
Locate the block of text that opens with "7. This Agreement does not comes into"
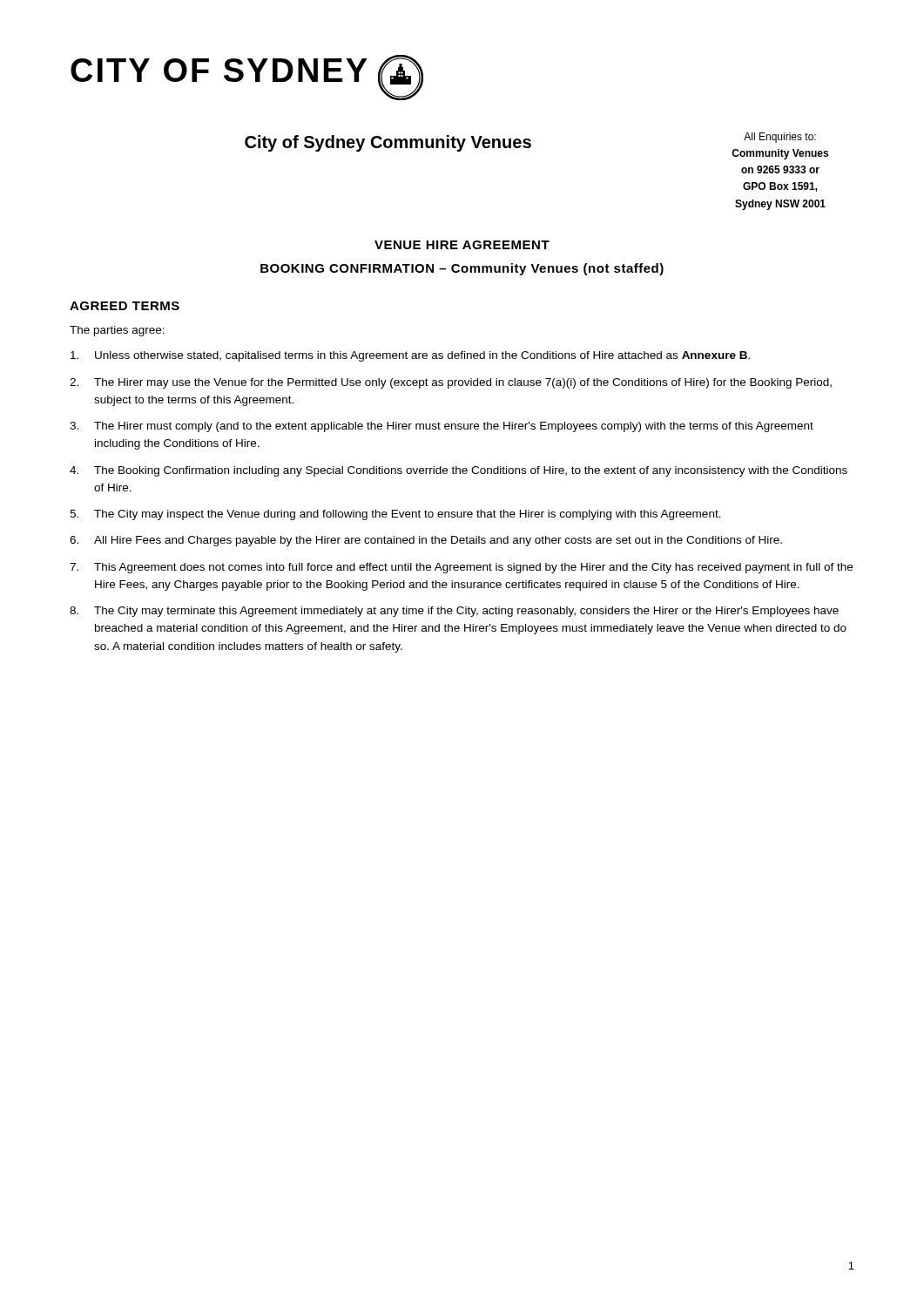(462, 576)
